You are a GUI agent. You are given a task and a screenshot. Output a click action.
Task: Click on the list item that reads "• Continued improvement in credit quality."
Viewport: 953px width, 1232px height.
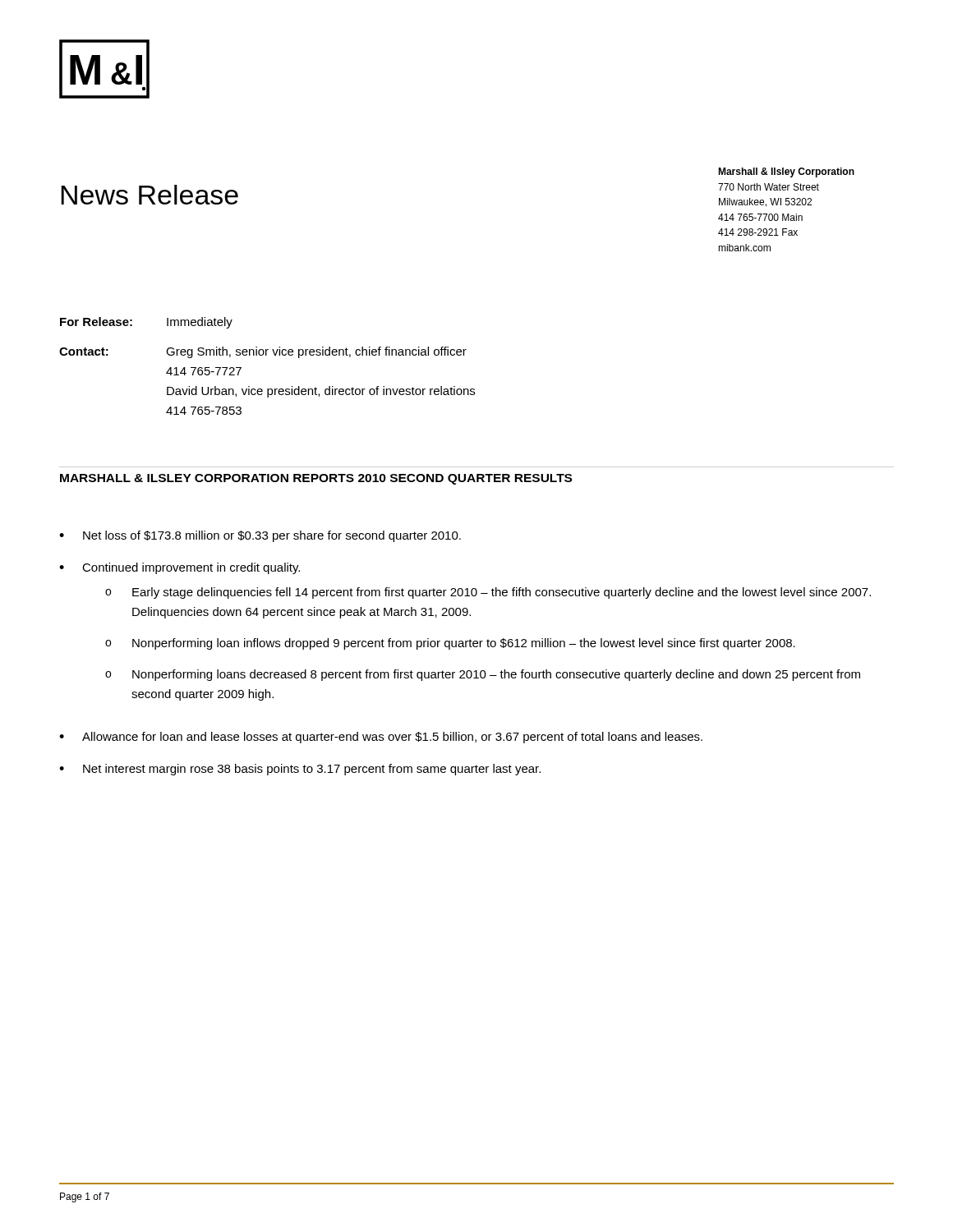[x=476, y=637]
